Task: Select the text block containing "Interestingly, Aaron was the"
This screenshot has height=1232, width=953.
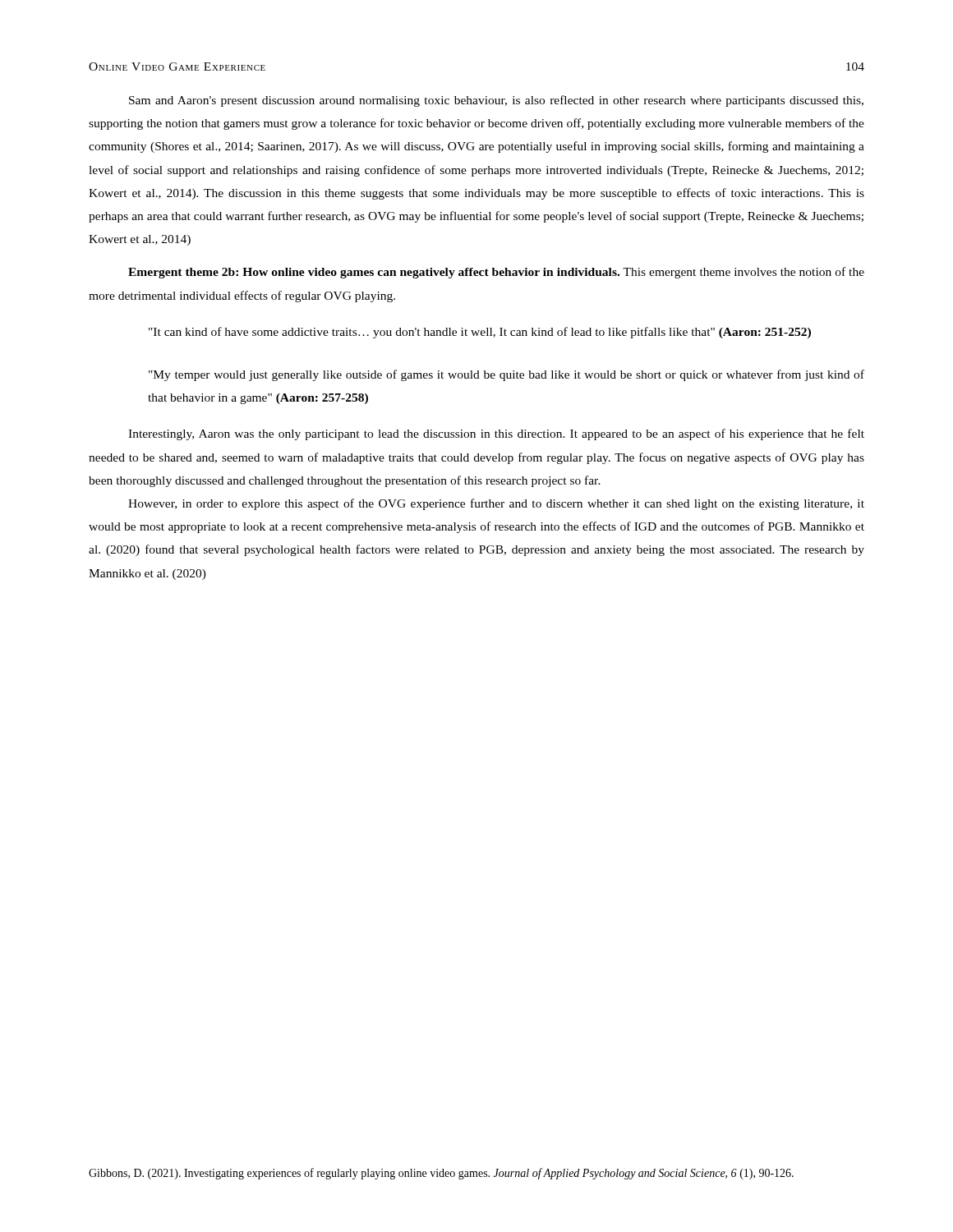Action: pos(476,457)
